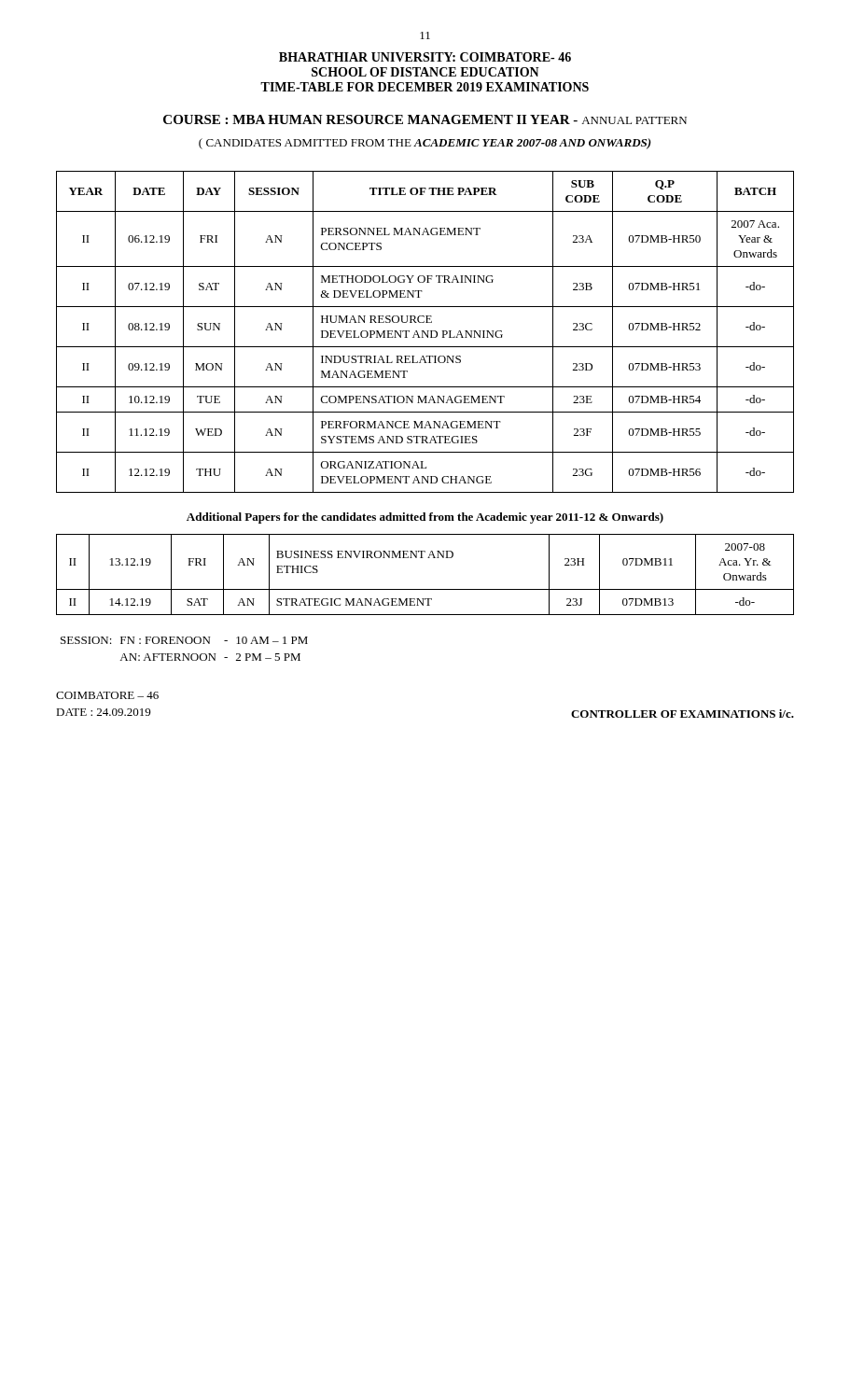The width and height of the screenshot is (850, 1400).
Task: Click on the title with the text "BHARATHIAR UNIVERSITY: COIMBATORE- 46 SCHOOL OF"
Action: point(425,73)
